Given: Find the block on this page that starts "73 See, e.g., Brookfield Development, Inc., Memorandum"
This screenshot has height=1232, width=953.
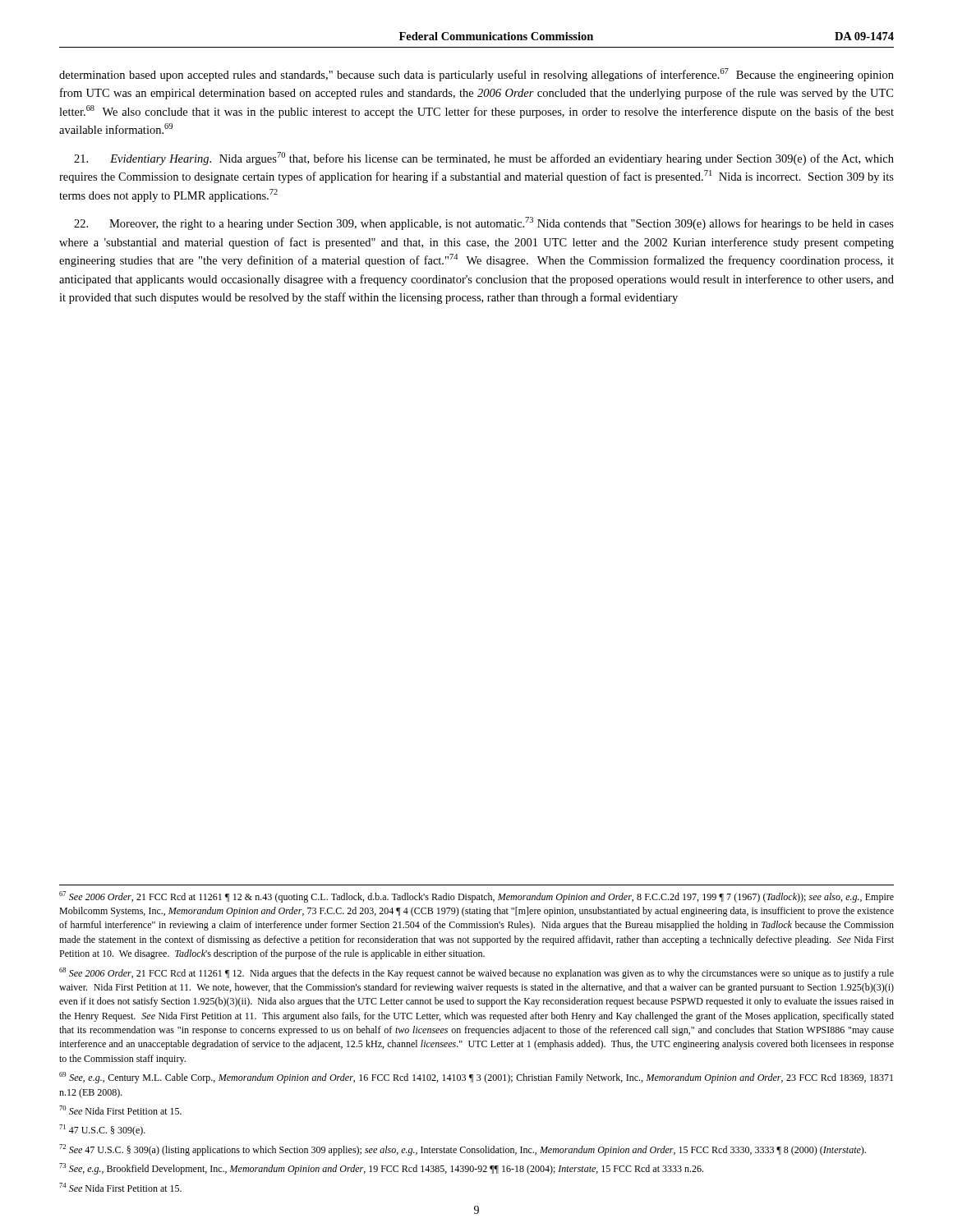Looking at the screenshot, I should (x=382, y=1169).
